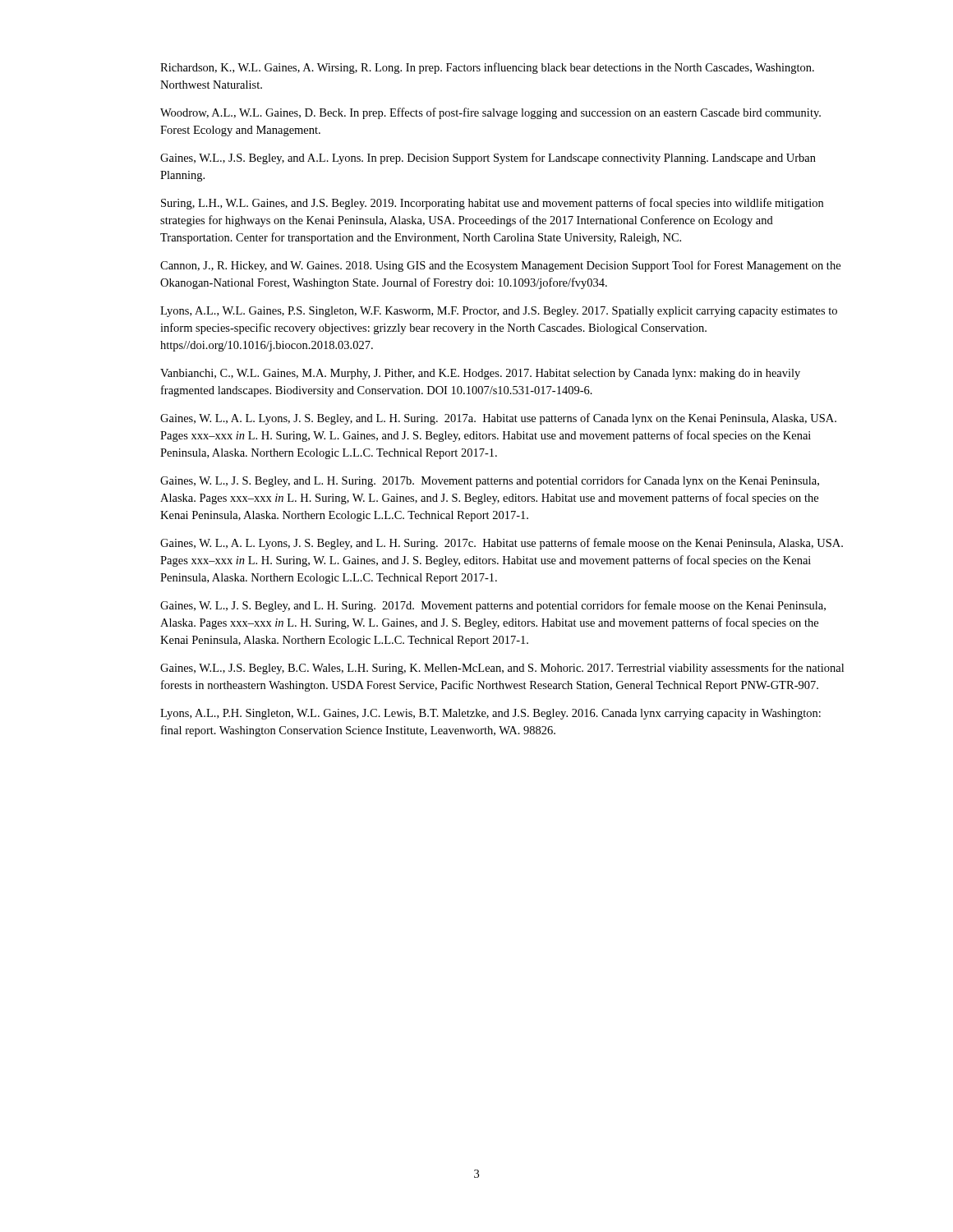Select the text block with the text "Gaines, W.L., J.S. Begley, and"

488,166
